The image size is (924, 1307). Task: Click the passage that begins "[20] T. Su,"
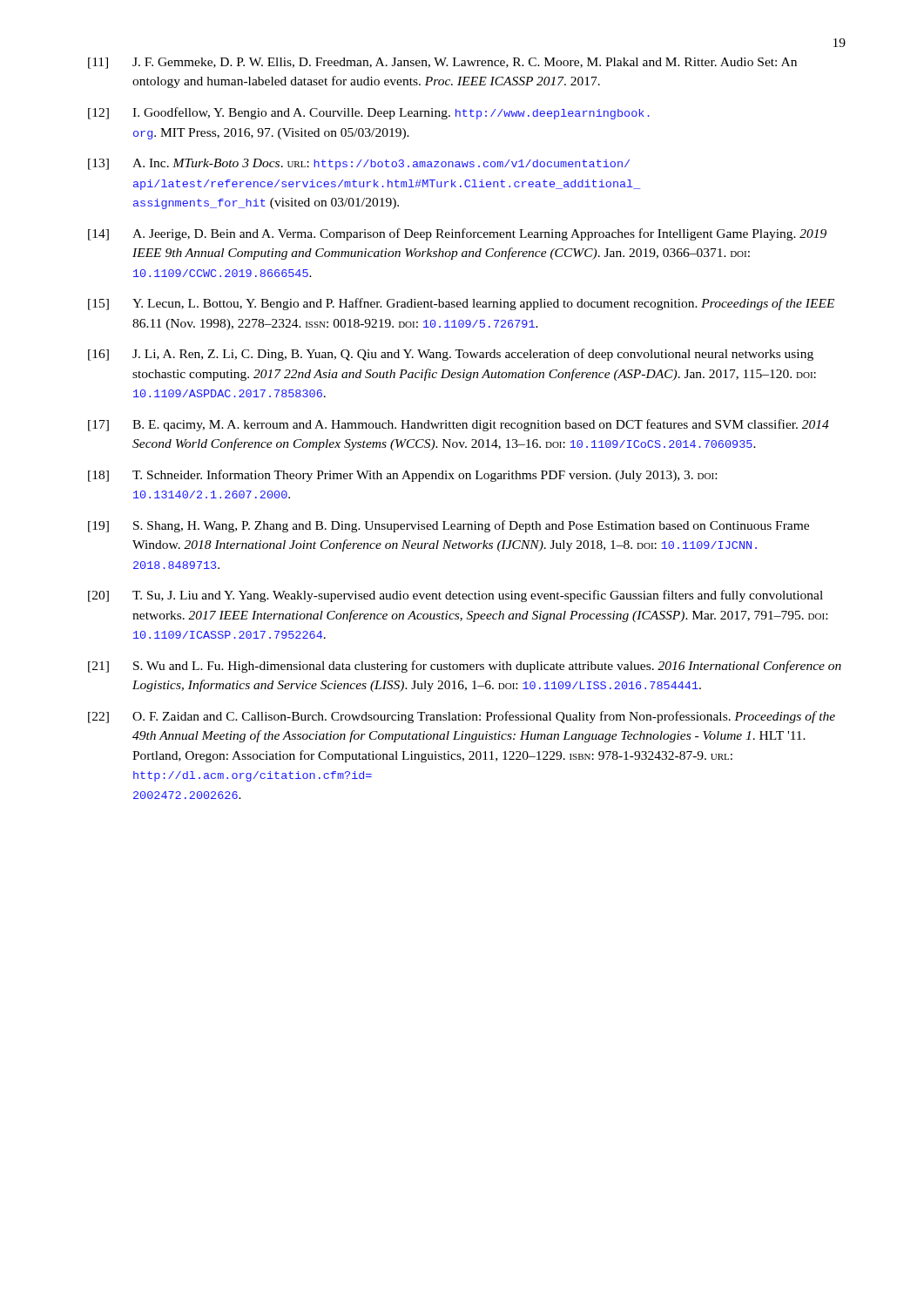466,615
